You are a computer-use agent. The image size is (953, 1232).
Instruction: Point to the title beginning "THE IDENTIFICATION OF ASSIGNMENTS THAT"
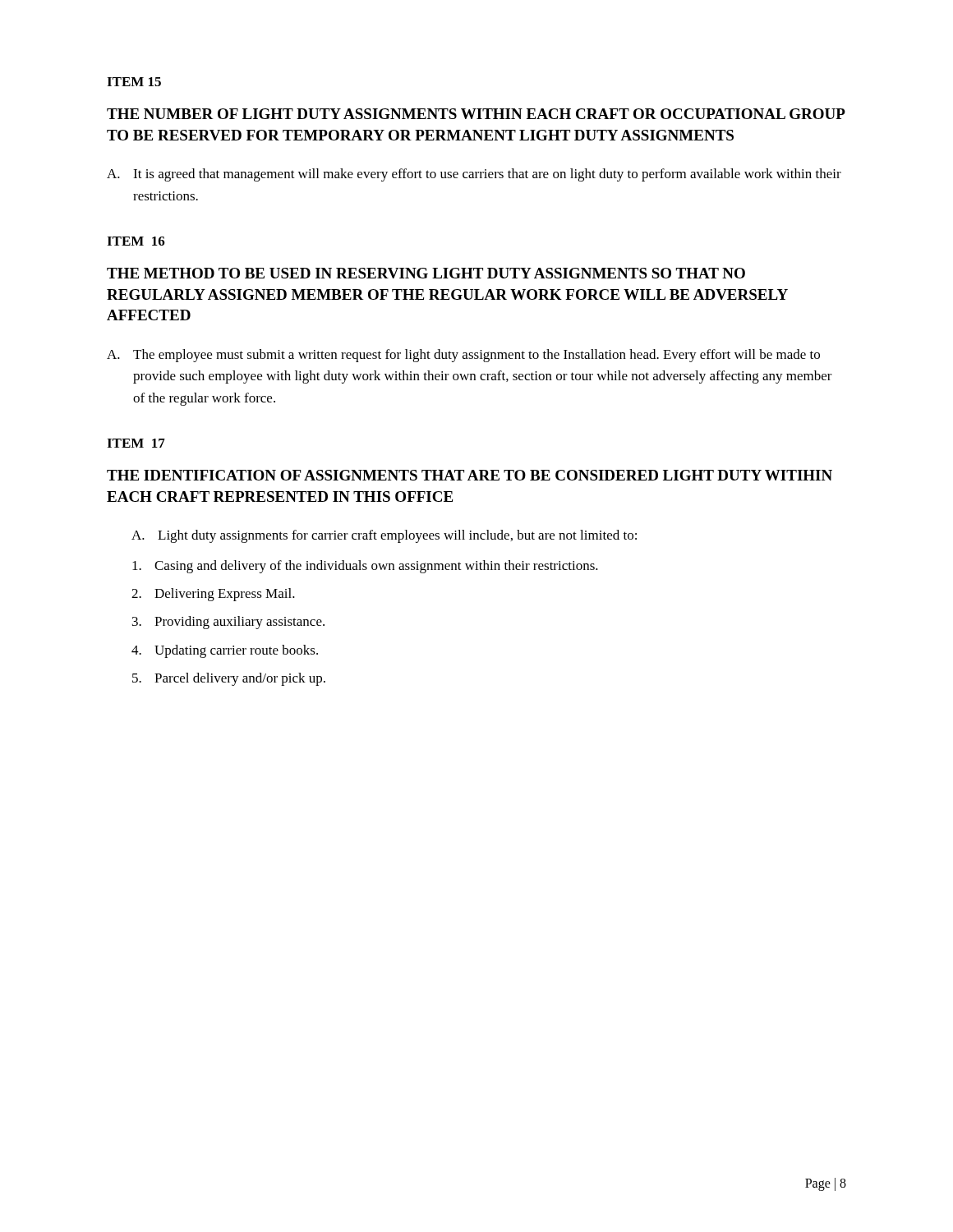[470, 486]
